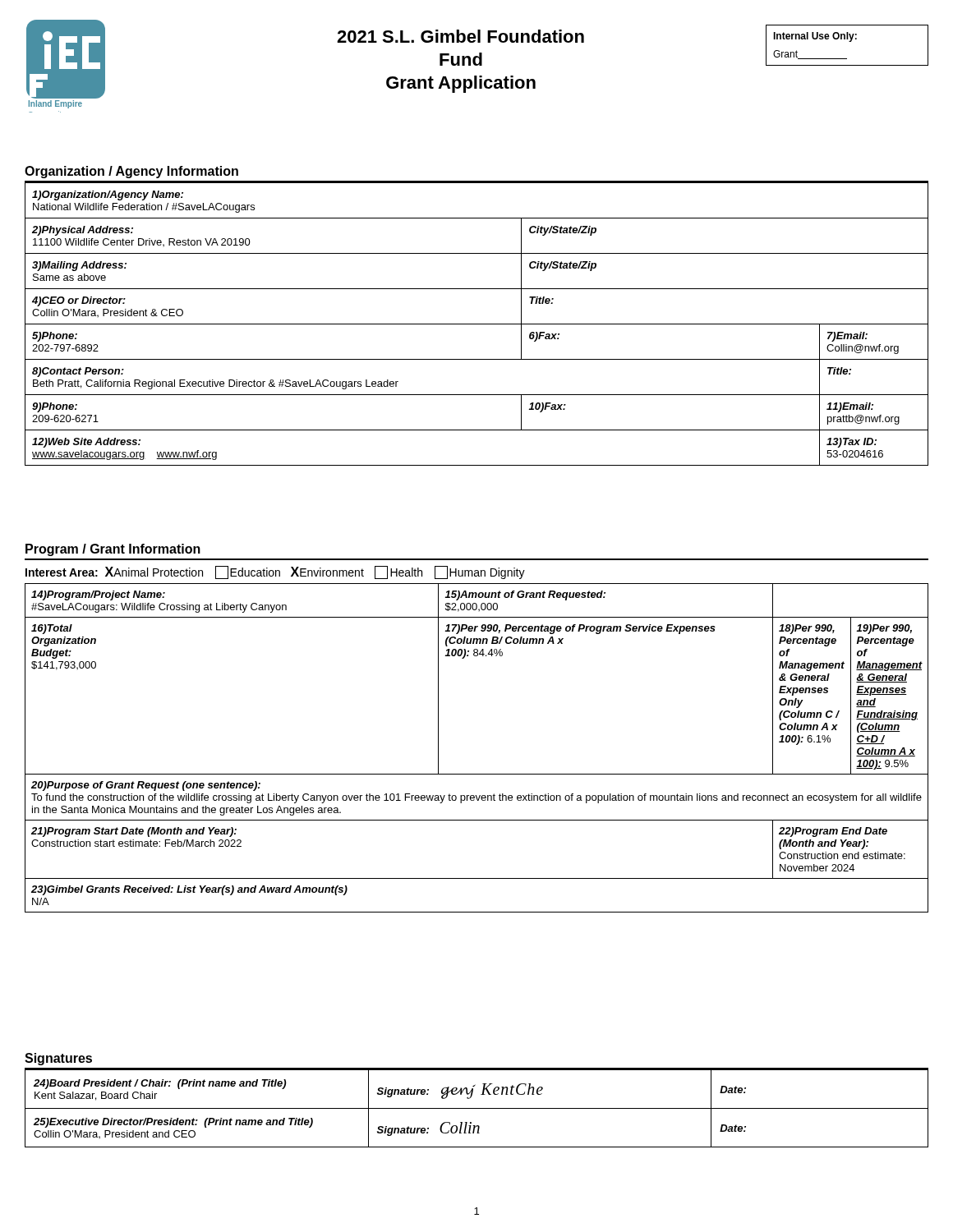Image resolution: width=953 pixels, height=1232 pixels.
Task: Find the element starting "Internal Use Only:"
Action: (x=847, y=45)
